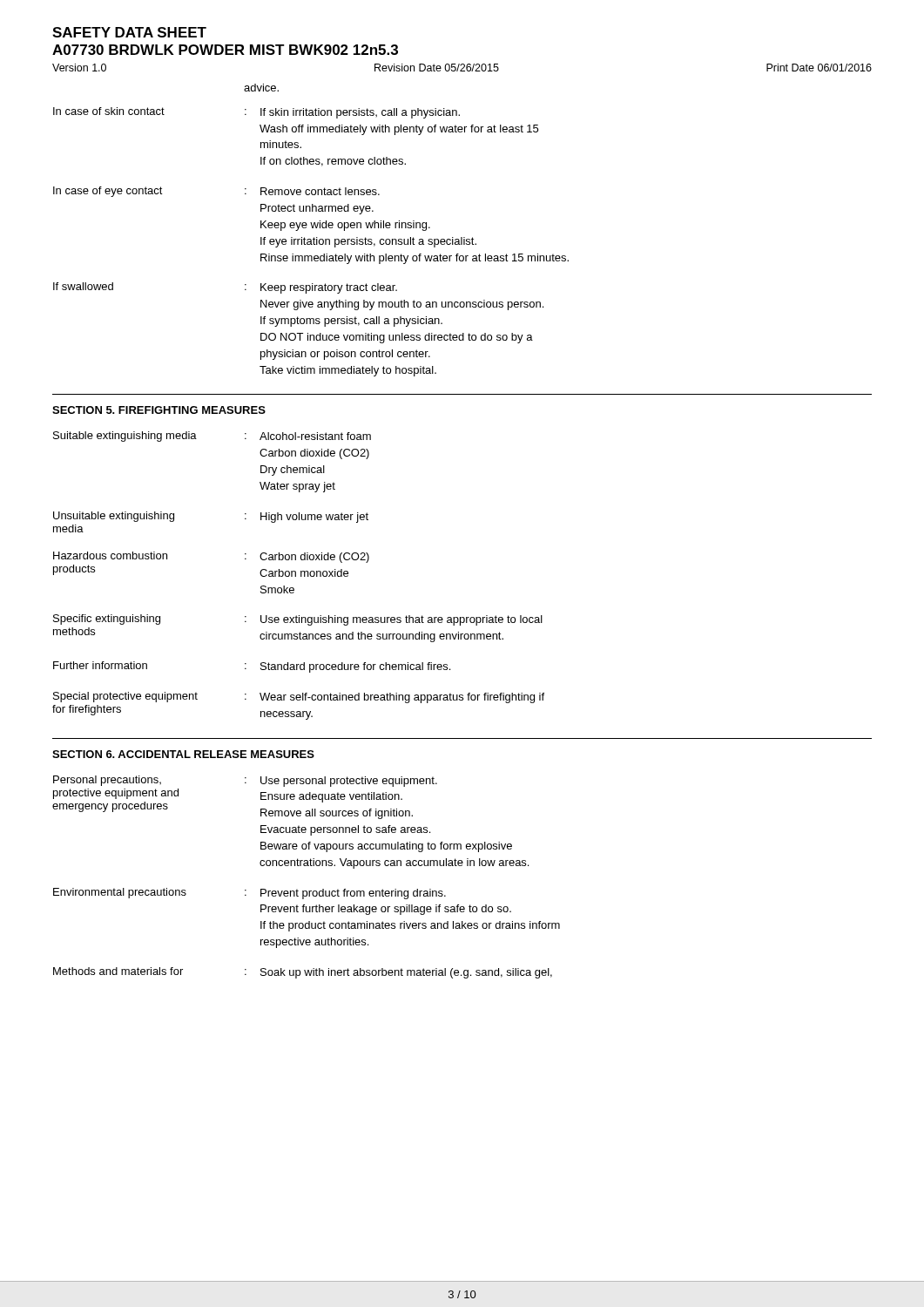The image size is (924, 1307).
Task: Locate the text block that reads "Unsuitable extinguishingmedia : High volume water"
Action: point(117,517)
